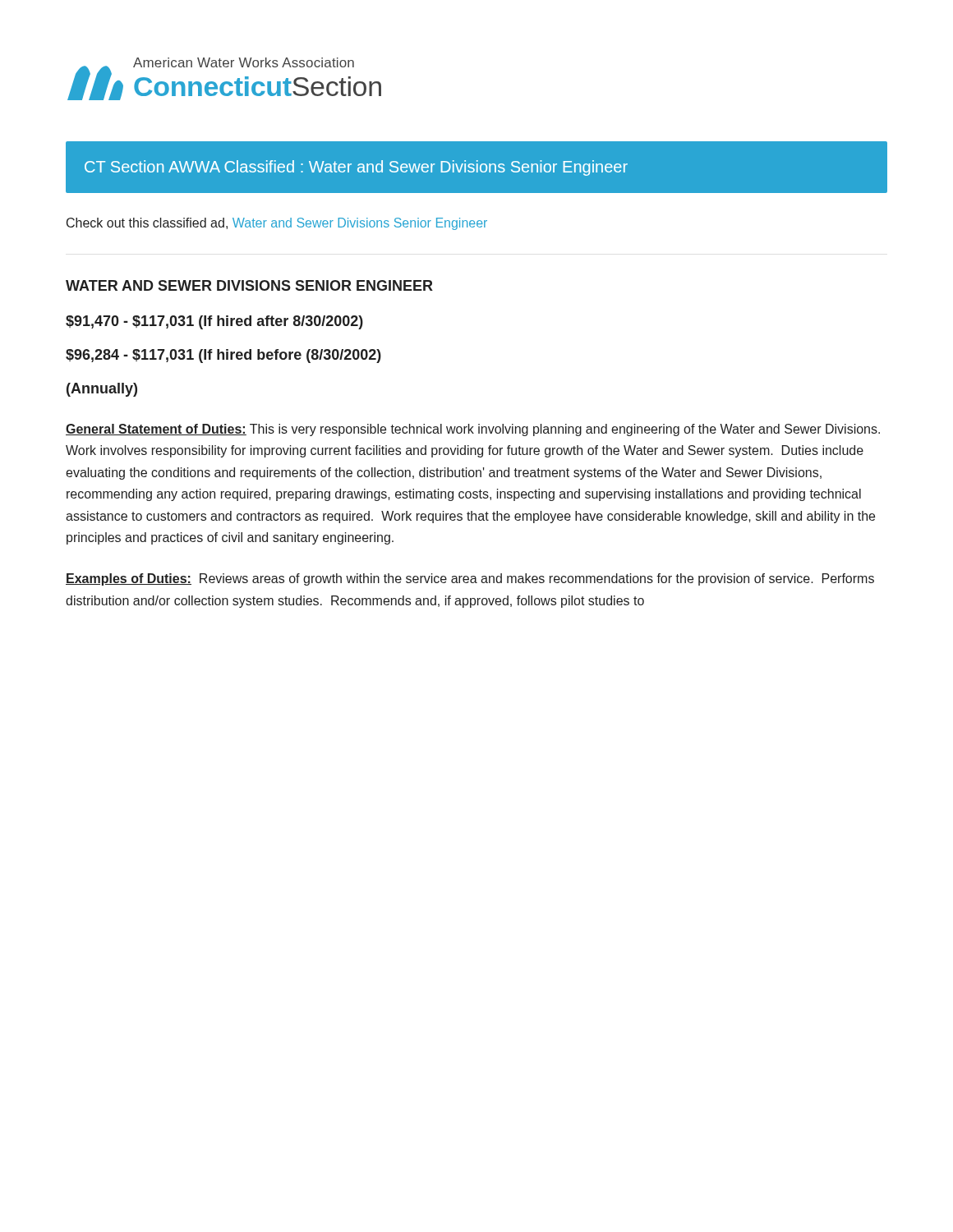This screenshot has height=1232, width=953.
Task: Click on the text block with the text "Examples of Duties: Reviews areas of growth"
Action: (470, 590)
